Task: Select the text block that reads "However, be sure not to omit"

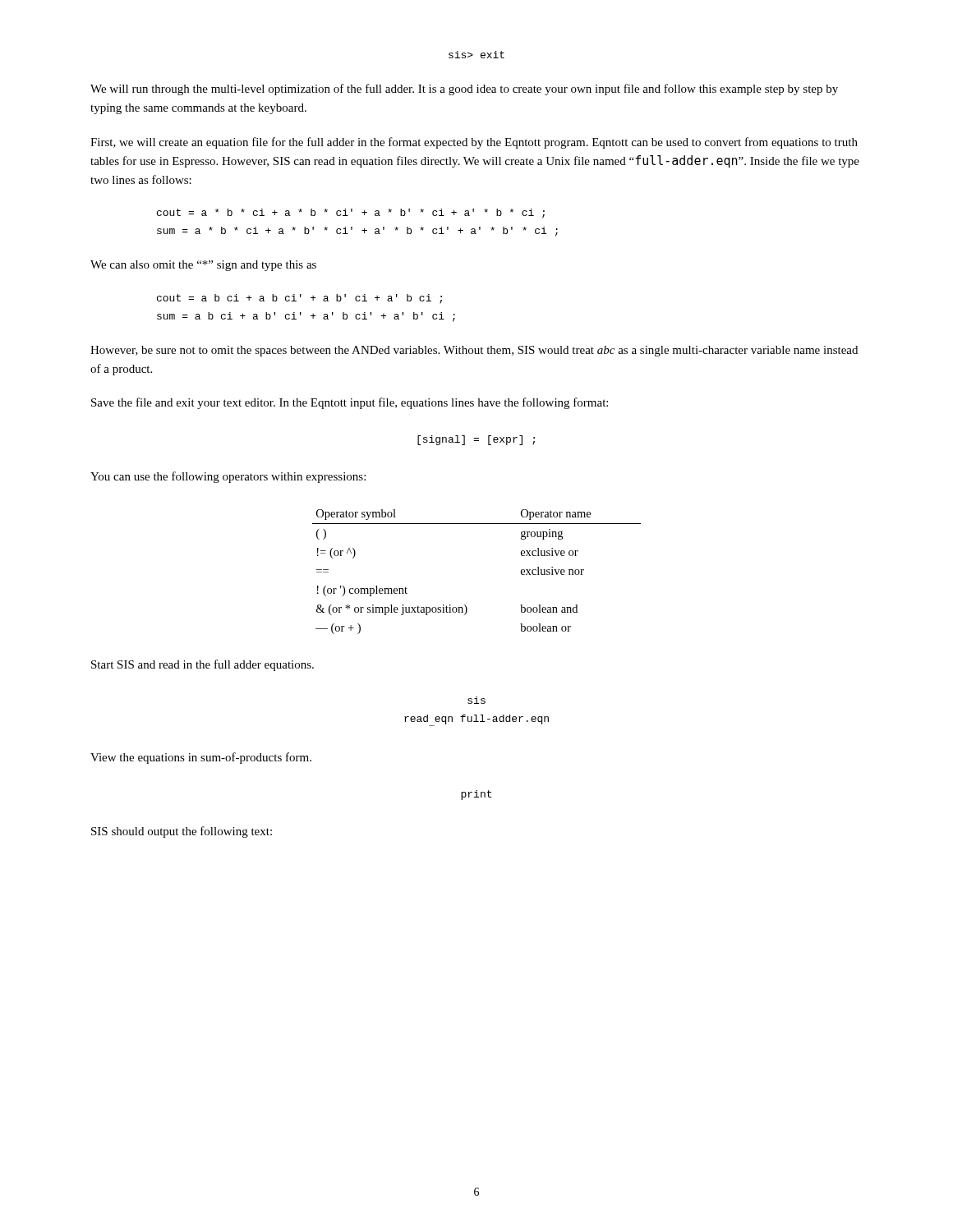Action: click(x=474, y=359)
